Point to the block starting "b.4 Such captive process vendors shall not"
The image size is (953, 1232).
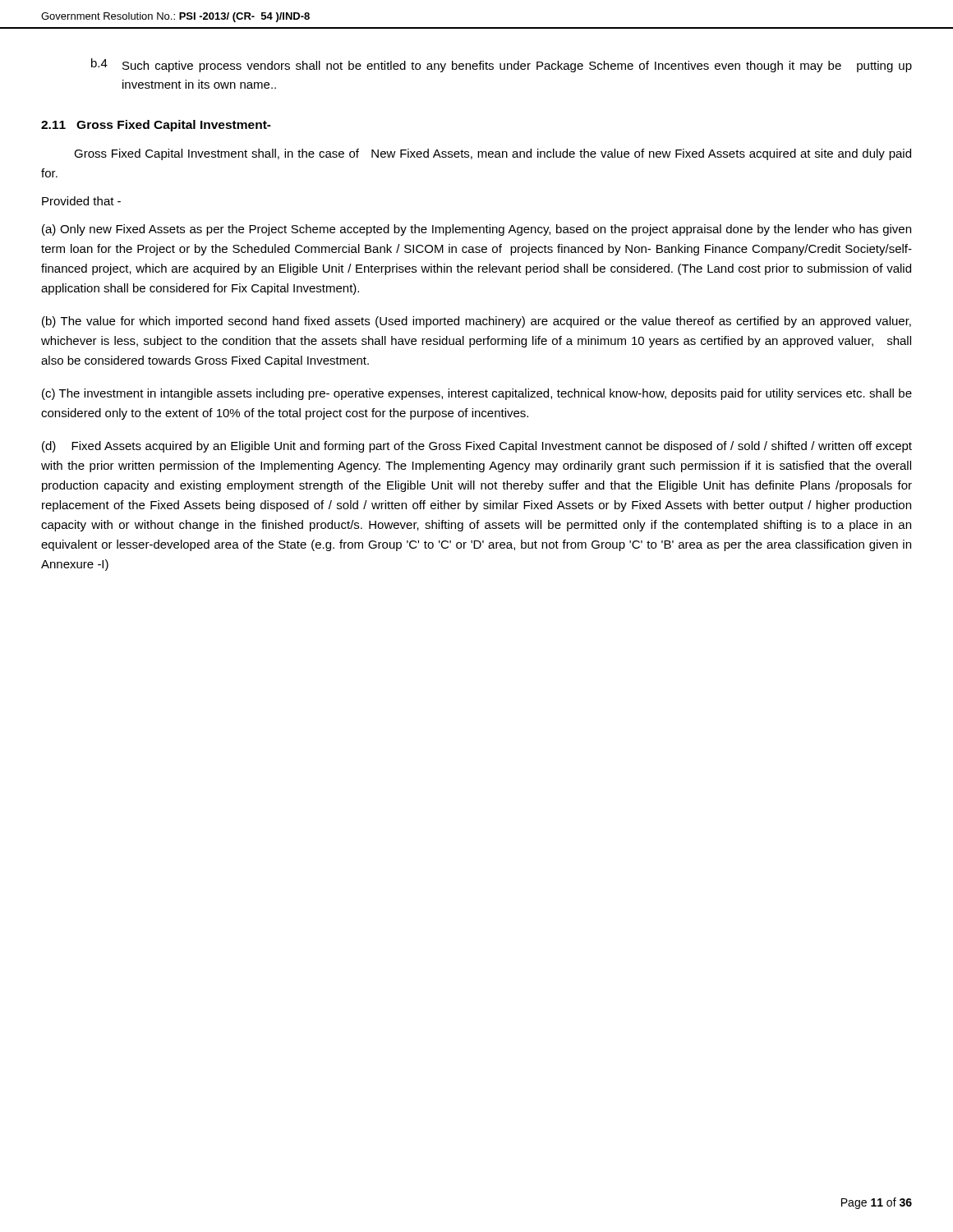(x=501, y=75)
